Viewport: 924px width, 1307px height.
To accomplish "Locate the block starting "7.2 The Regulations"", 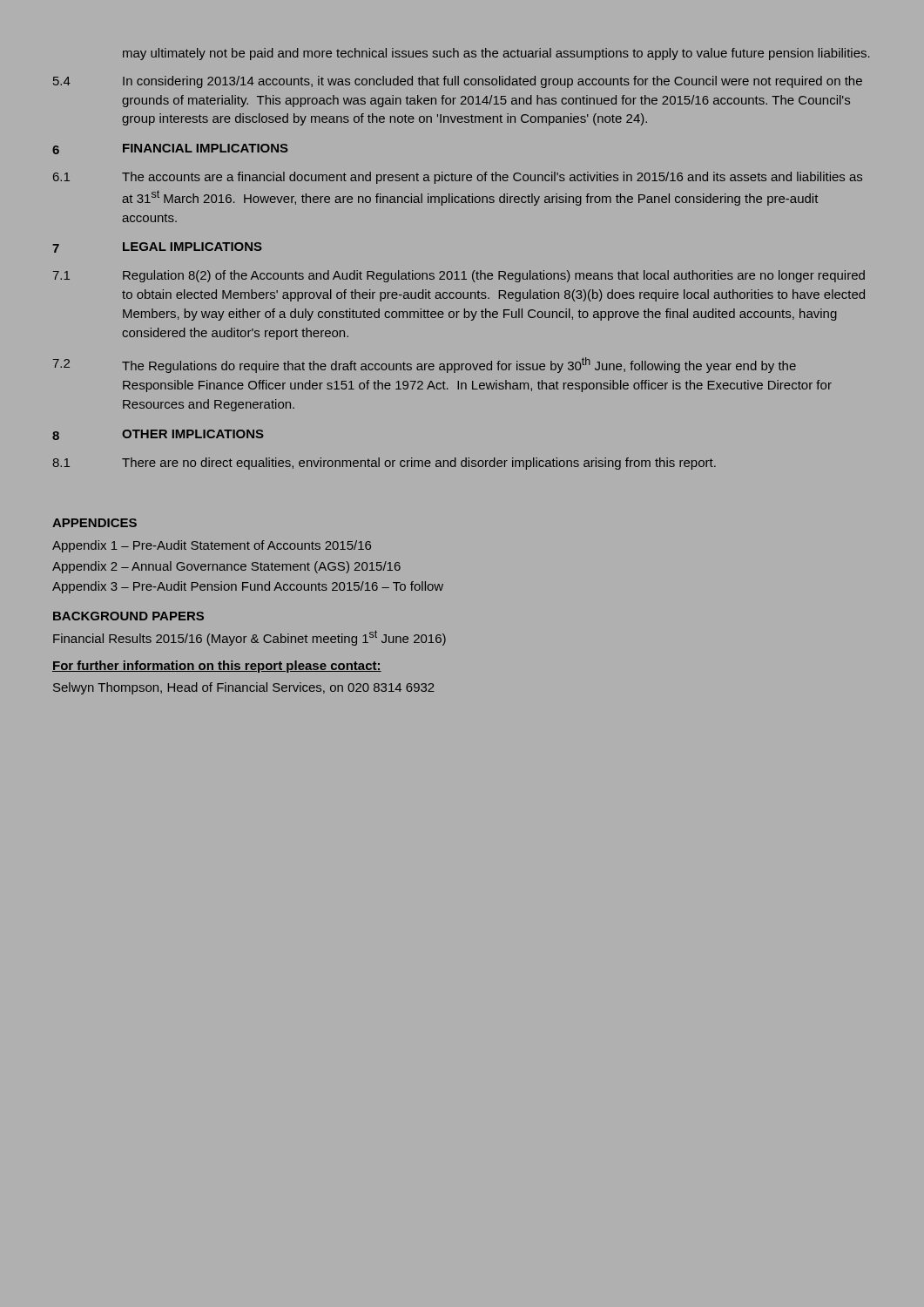I will pyautogui.click(x=462, y=384).
